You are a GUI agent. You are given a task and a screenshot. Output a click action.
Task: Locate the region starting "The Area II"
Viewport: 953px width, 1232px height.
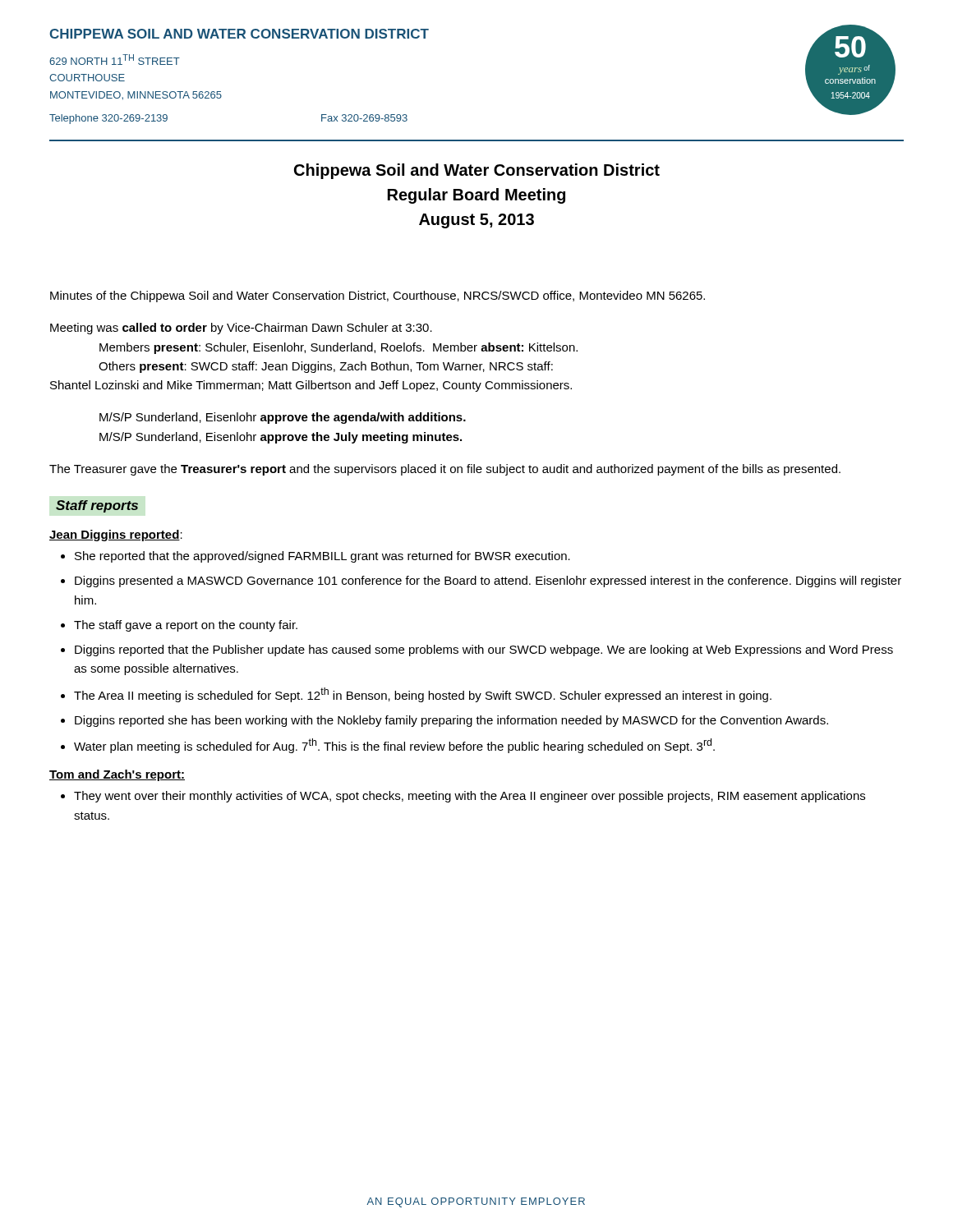pyautogui.click(x=423, y=694)
